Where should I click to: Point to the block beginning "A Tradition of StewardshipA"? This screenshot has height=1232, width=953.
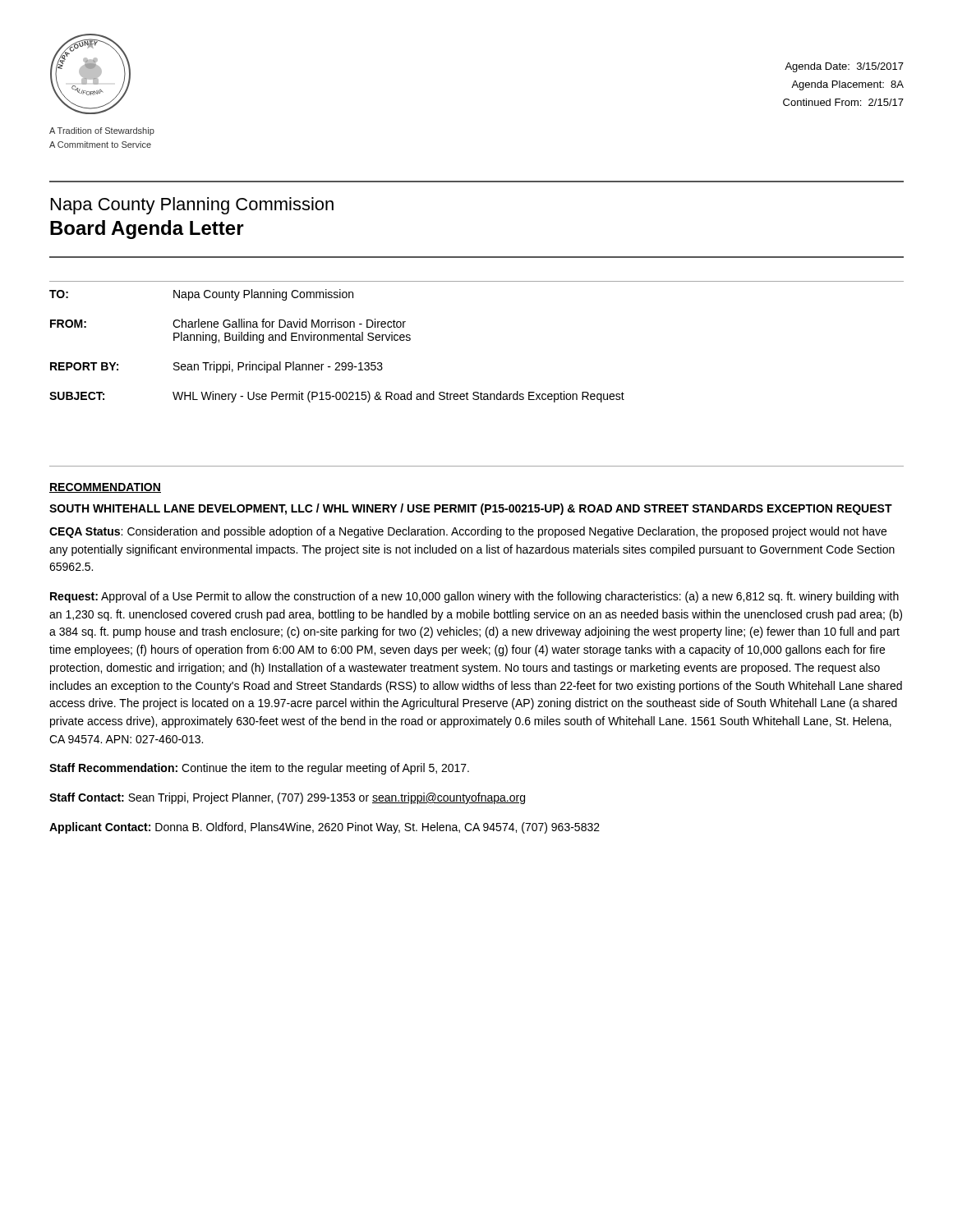coord(102,137)
